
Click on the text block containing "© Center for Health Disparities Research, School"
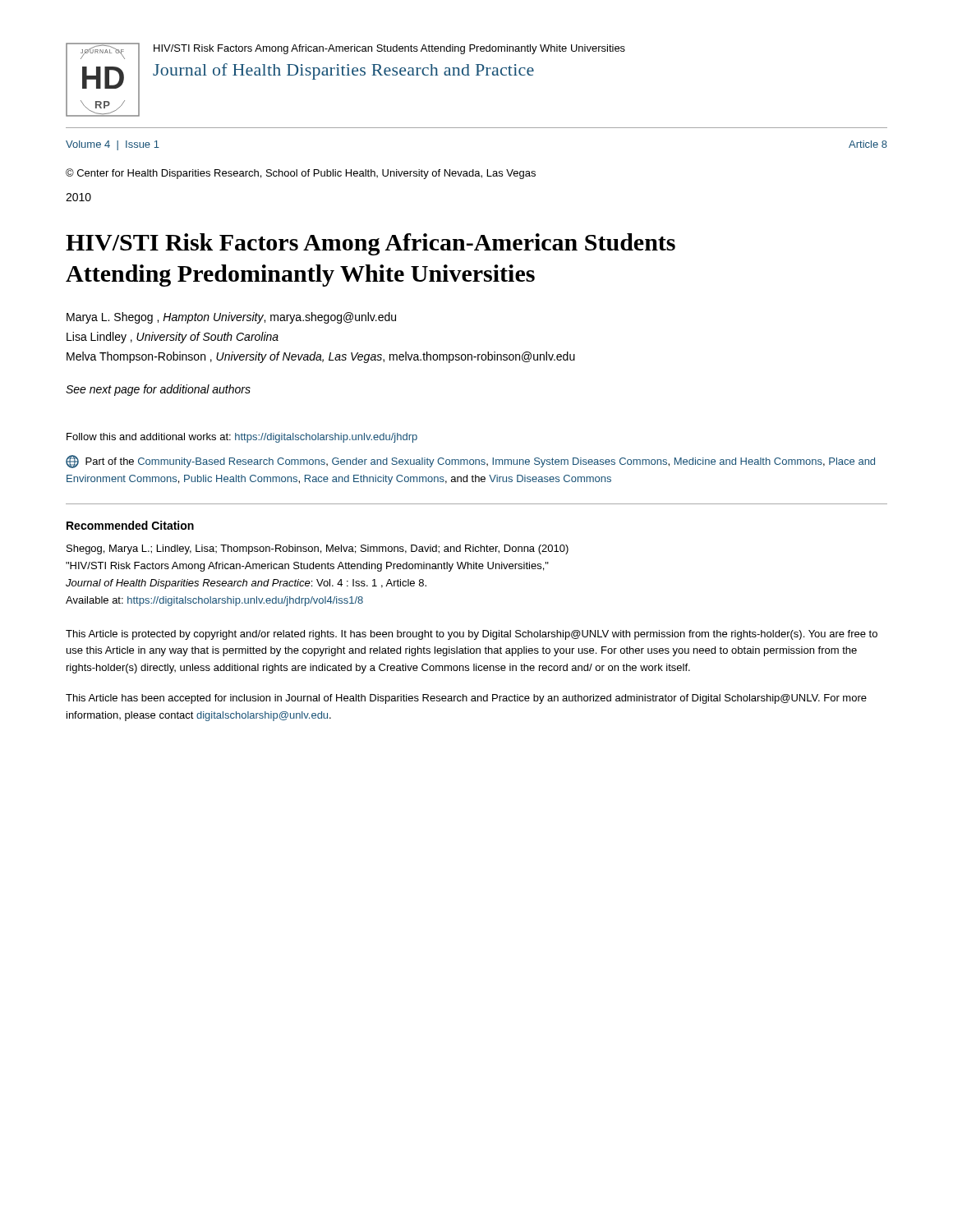tap(301, 173)
